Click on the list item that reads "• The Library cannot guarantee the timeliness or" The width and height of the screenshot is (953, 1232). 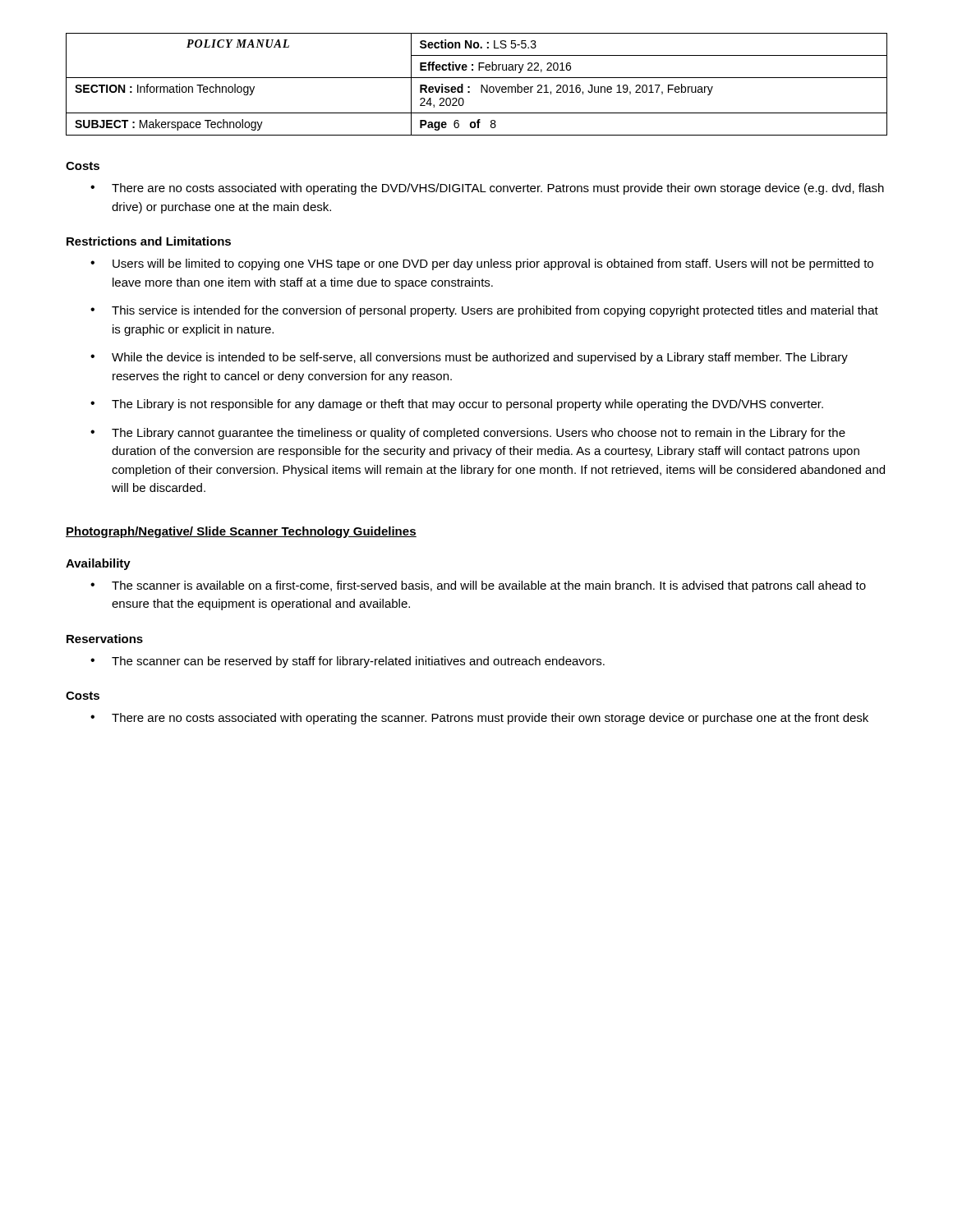[x=489, y=460]
